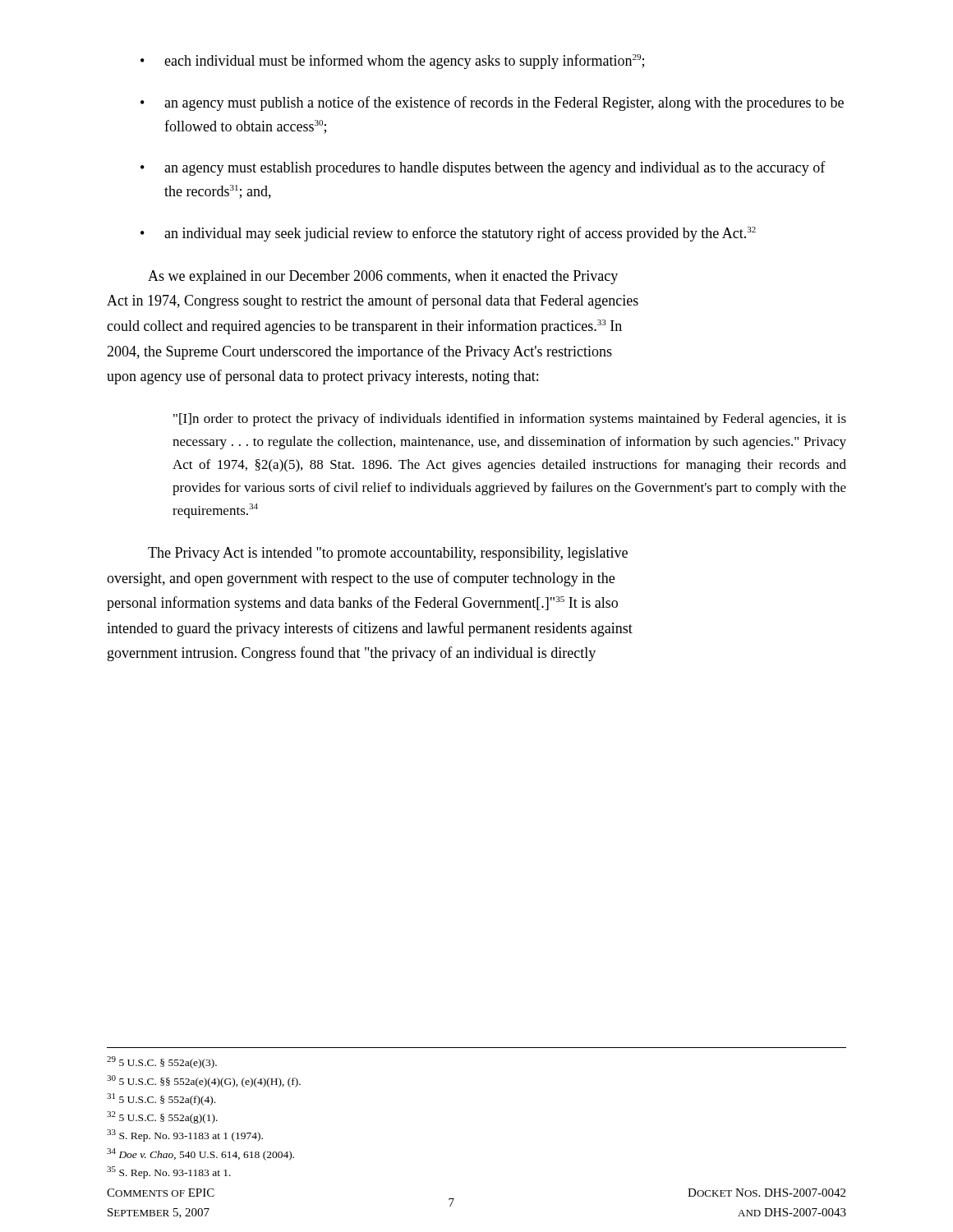
Task: Select the text block starting "intended to guard the"
Action: 370,628
